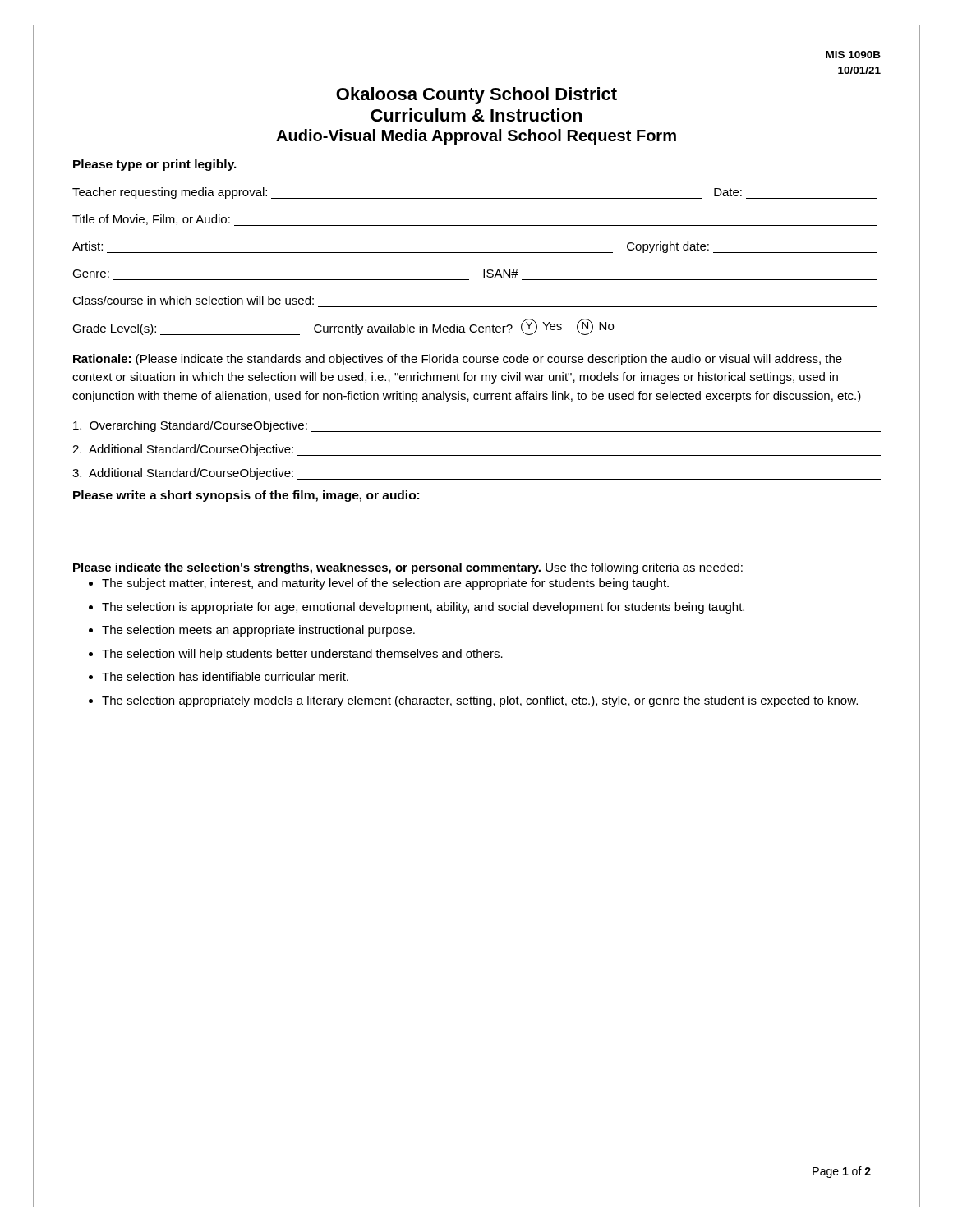Viewport: 953px width, 1232px height.
Task: Click on the text starting "Please type or print legibly."
Action: (155, 164)
